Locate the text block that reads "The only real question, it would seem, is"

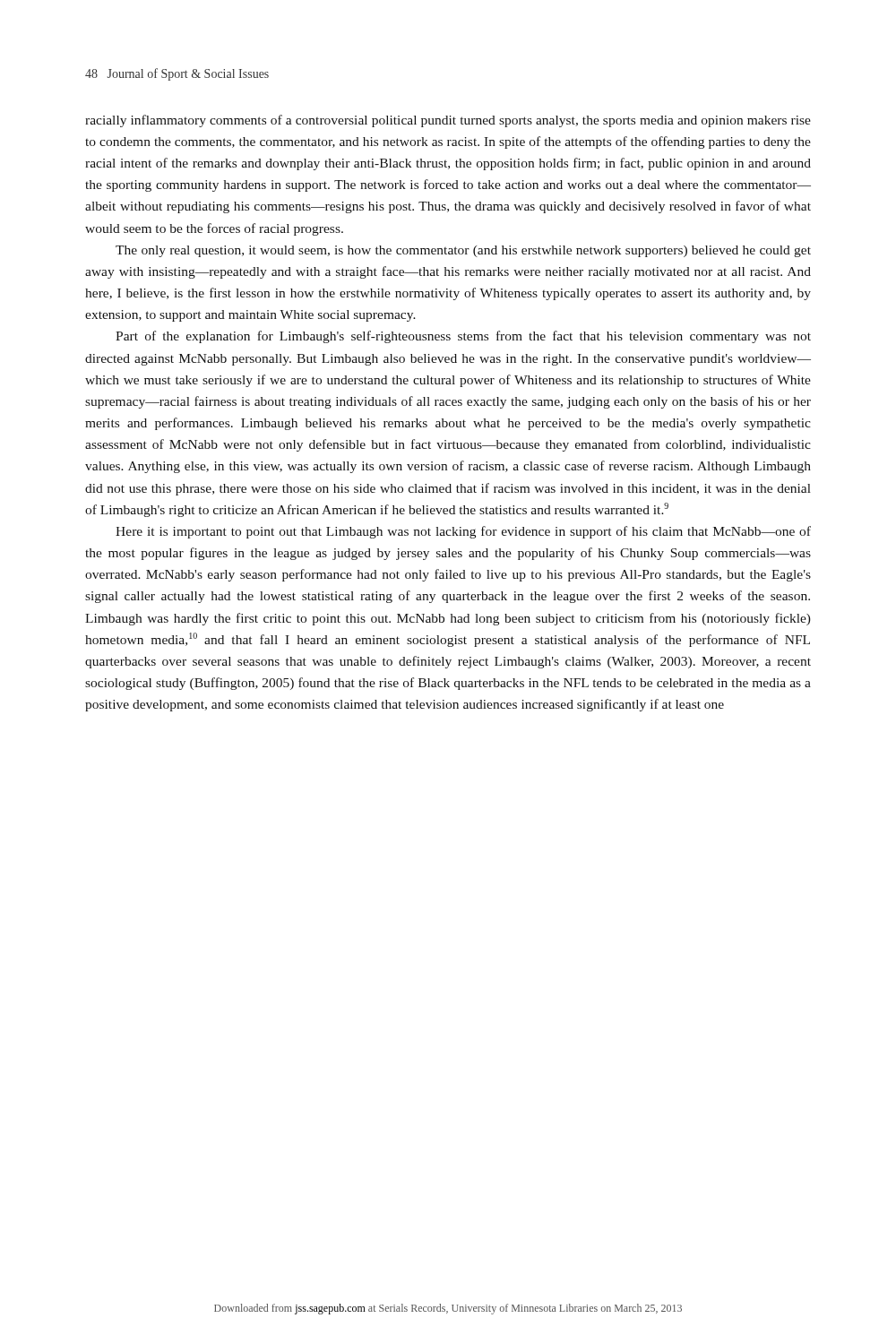pos(448,282)
